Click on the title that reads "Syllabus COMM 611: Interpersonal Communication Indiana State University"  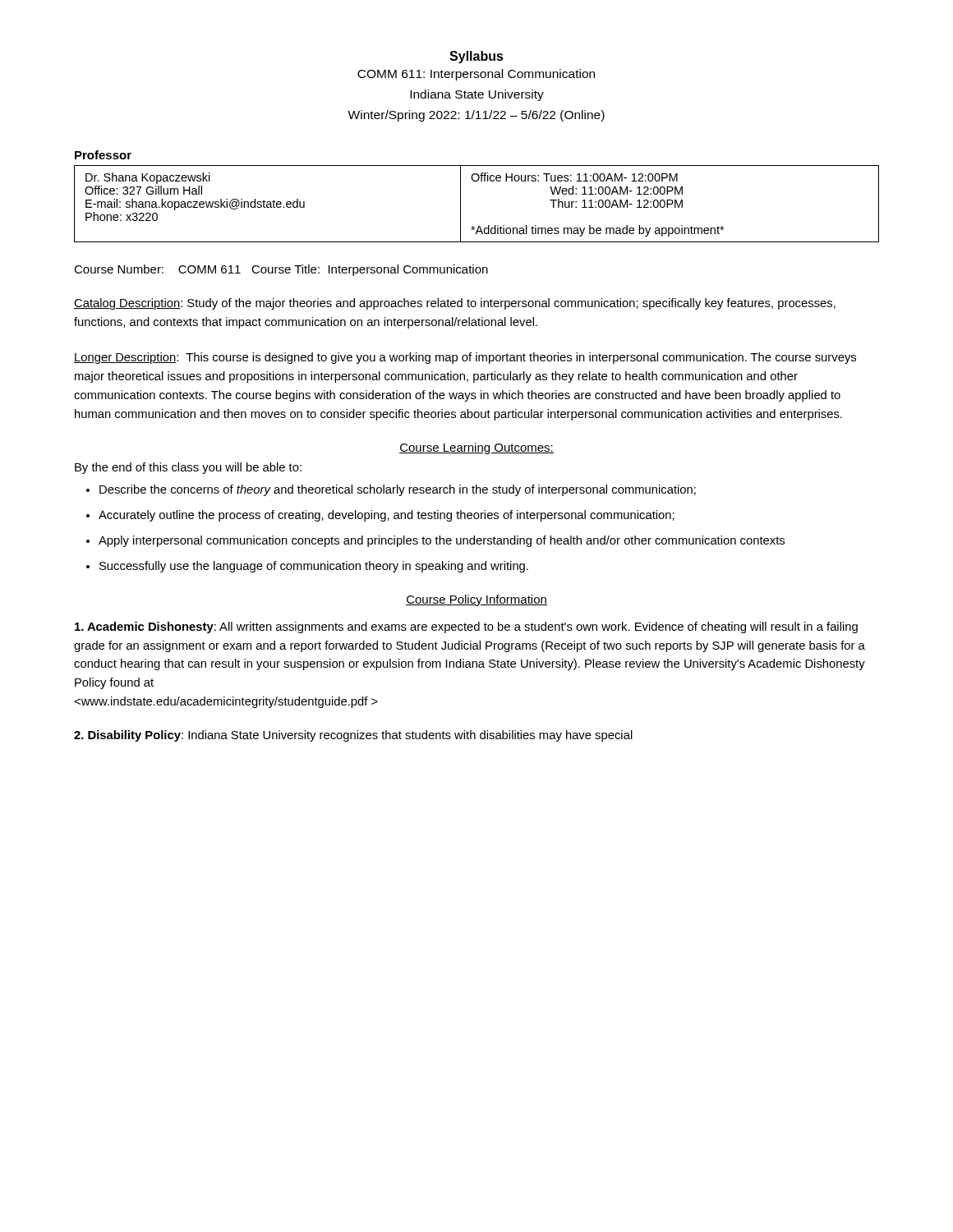pyautogui.click(x=476, y=87)
